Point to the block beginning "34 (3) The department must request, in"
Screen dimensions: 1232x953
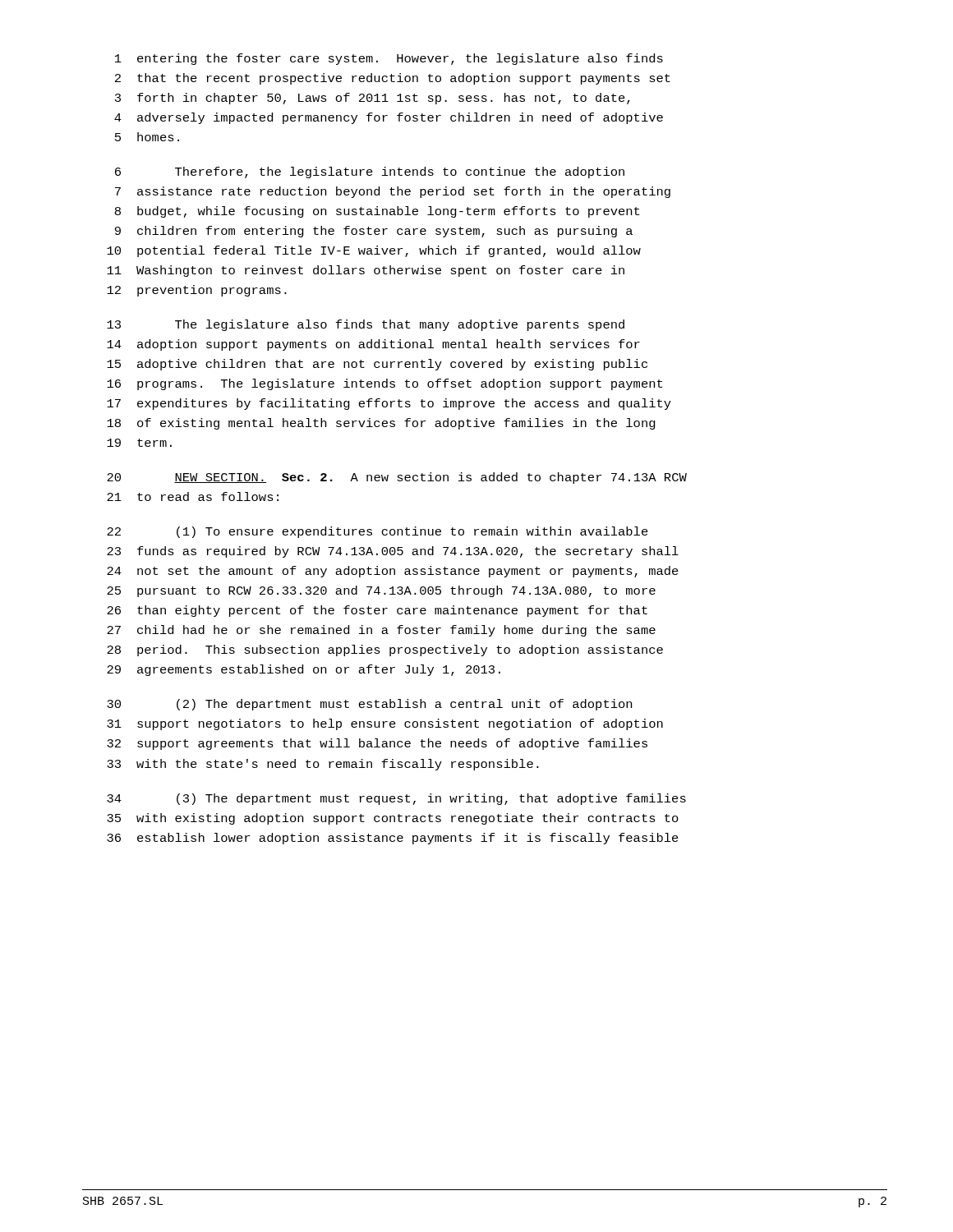(485, 818)
